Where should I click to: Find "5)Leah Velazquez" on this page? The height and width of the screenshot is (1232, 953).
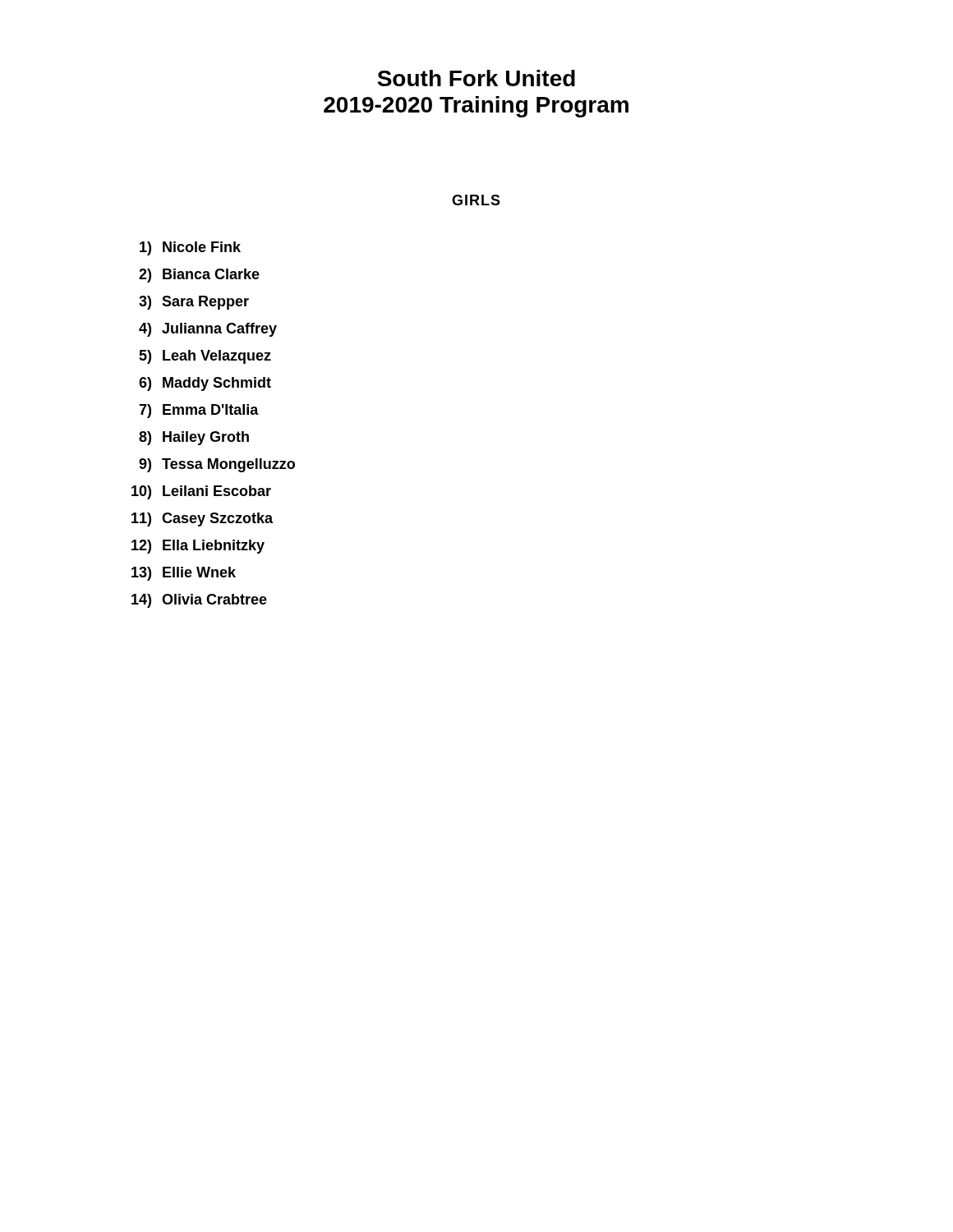click(193, 356)
